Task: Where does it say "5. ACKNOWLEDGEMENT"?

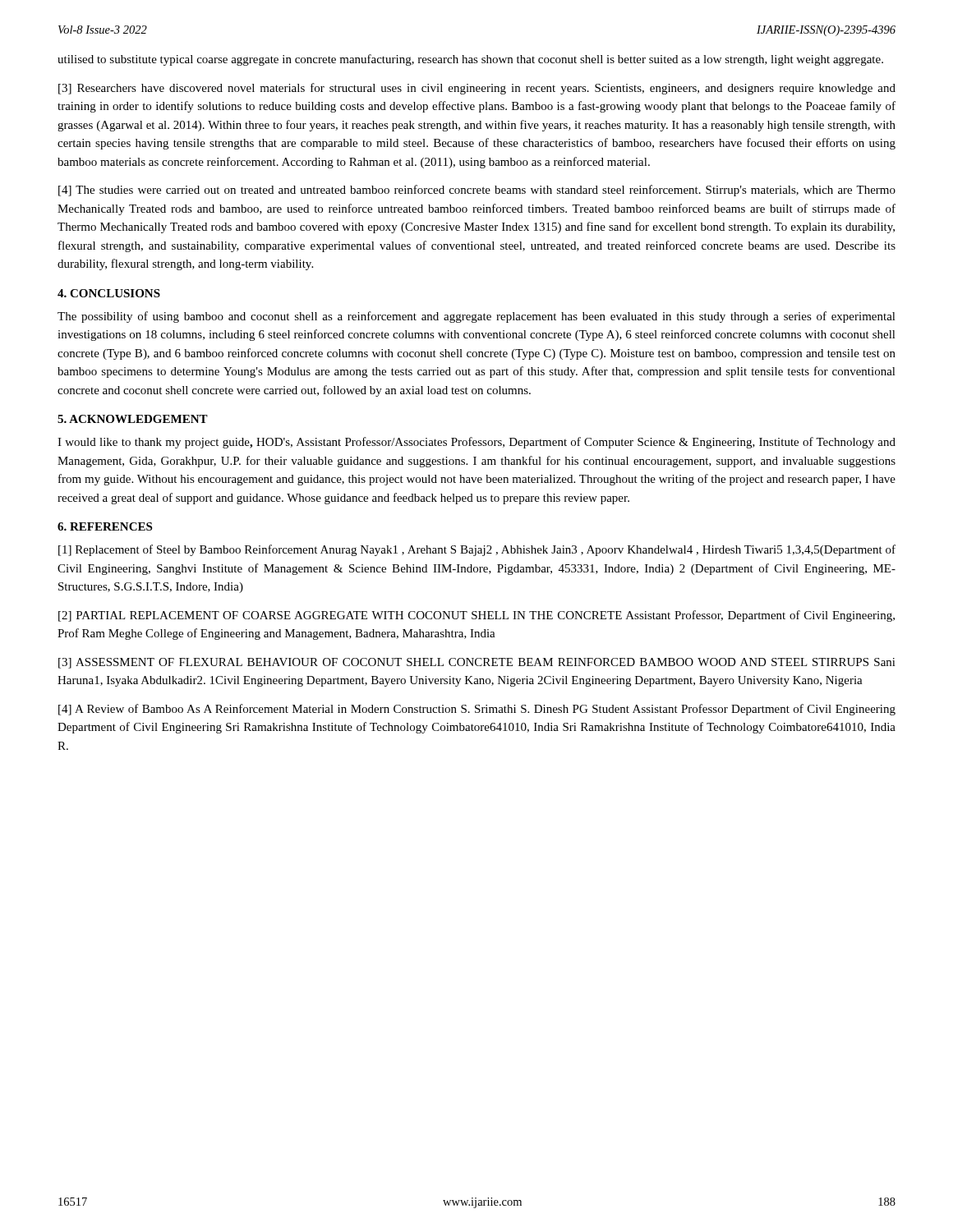Action: 132,419
